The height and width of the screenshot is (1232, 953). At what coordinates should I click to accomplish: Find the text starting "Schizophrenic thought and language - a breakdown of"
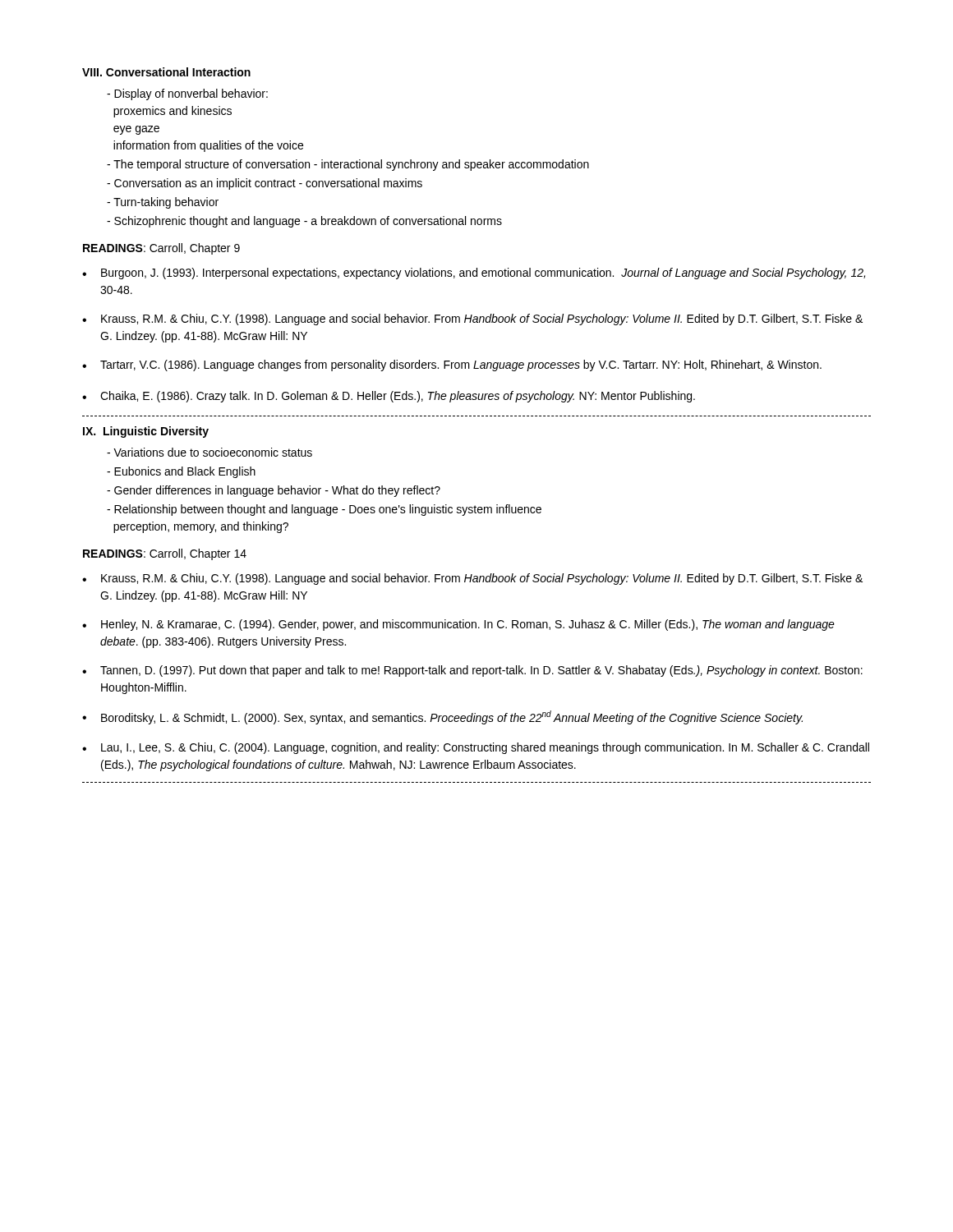click(304, 221)
